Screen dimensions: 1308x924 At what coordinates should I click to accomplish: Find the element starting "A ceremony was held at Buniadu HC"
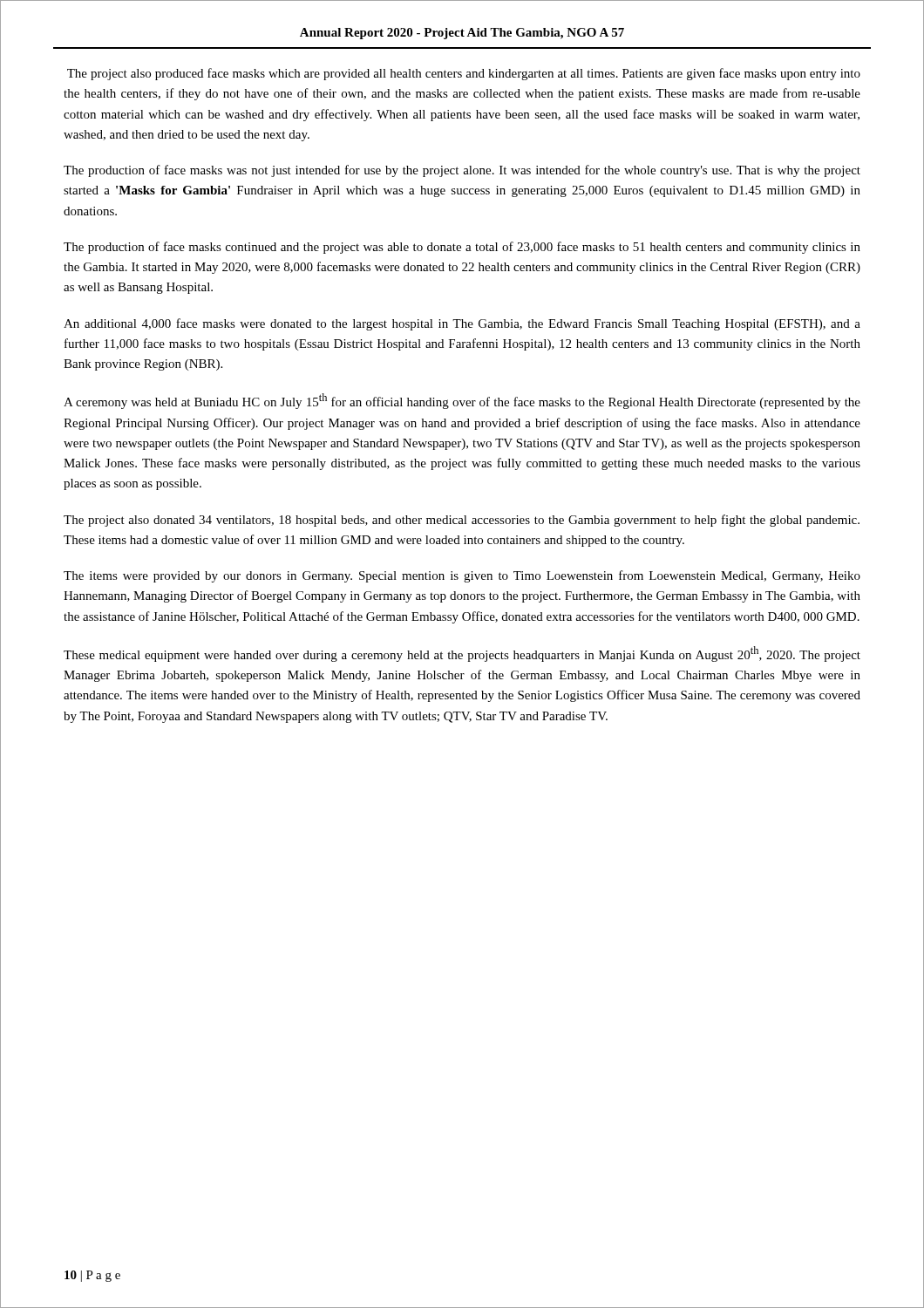click(x=462, y=441)
